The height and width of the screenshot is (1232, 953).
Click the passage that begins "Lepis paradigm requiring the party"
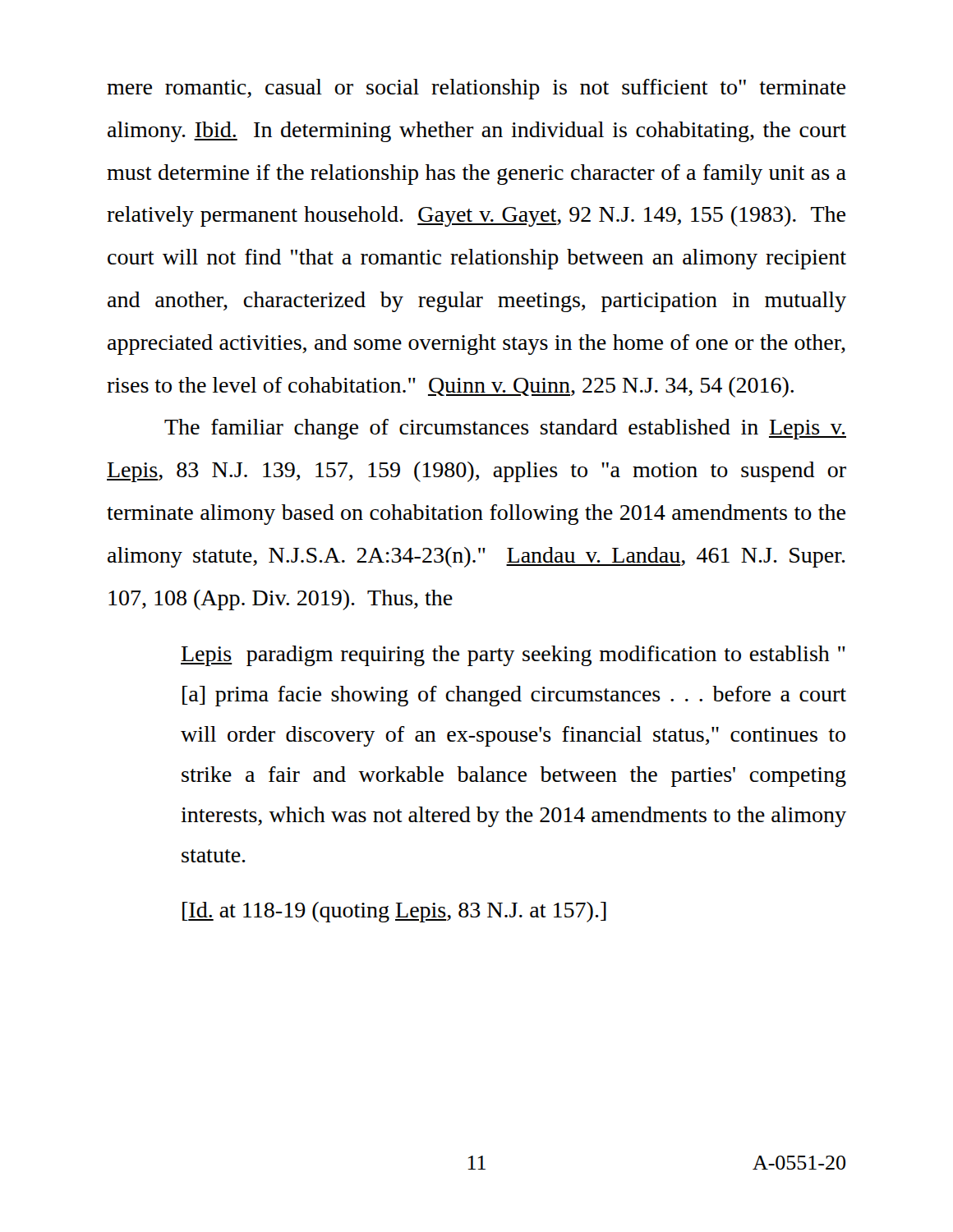[x=513, y=656]
